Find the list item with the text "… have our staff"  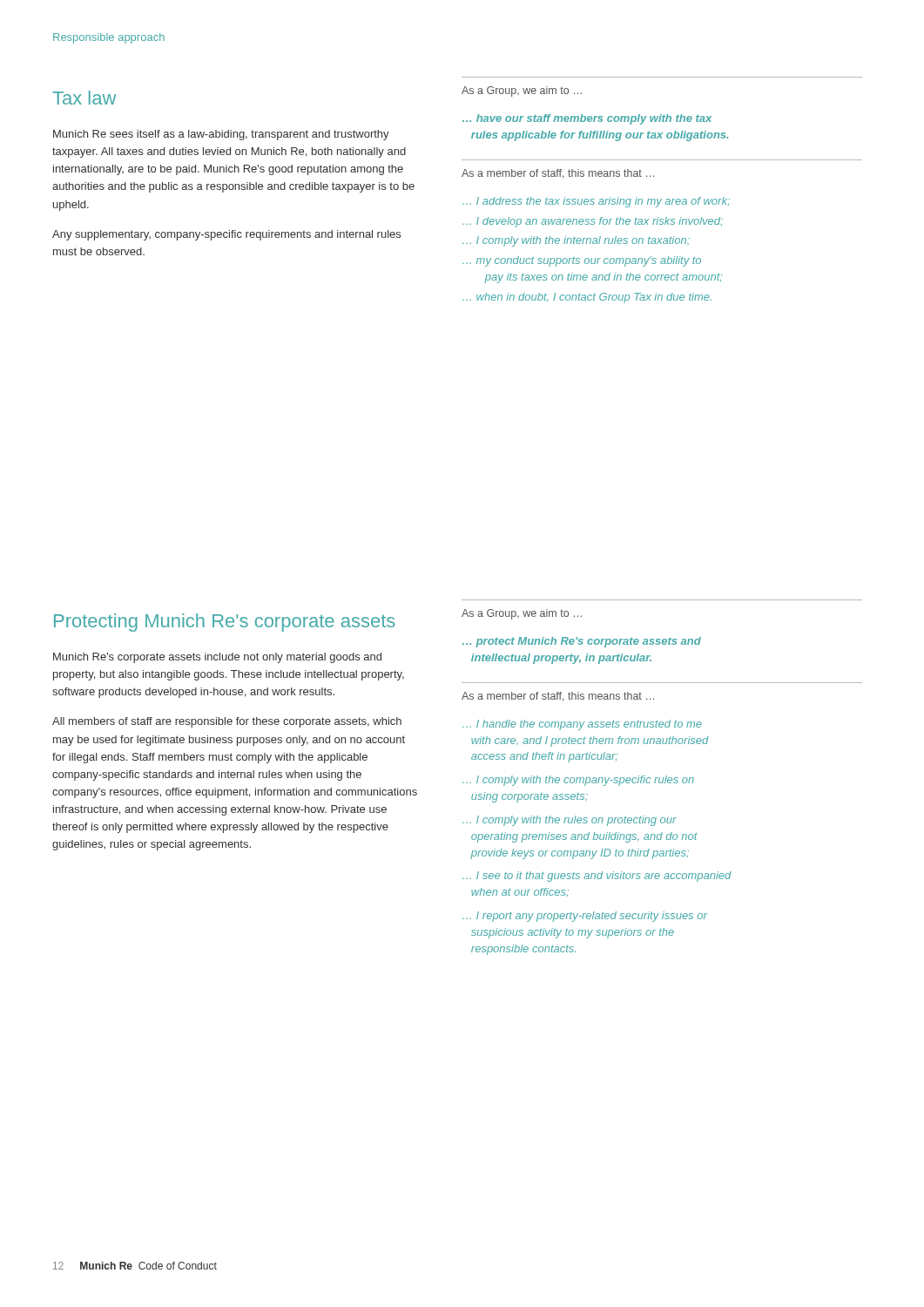pyautogui.click(x=596, y=126)
